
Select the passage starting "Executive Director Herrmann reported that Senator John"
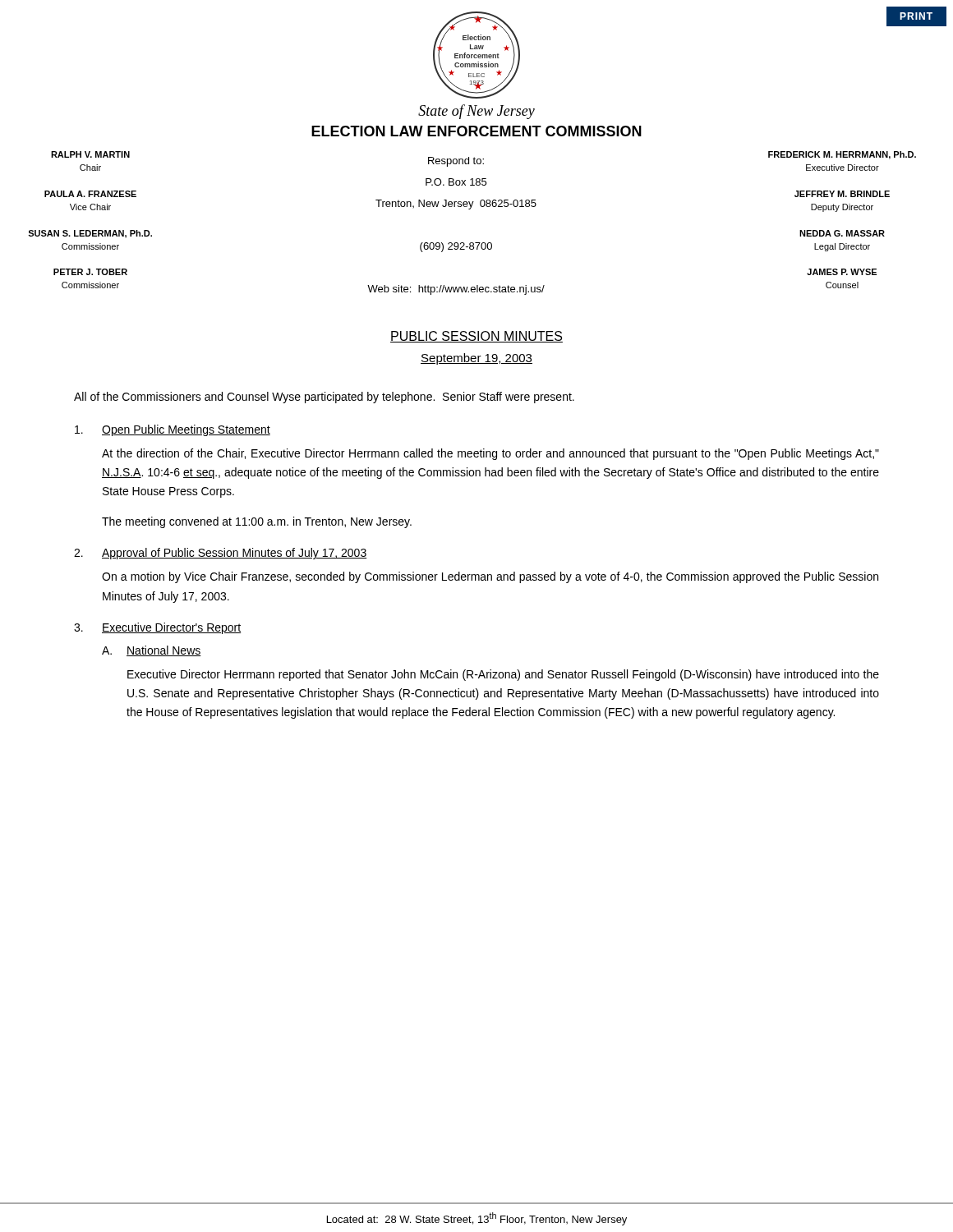503,693
